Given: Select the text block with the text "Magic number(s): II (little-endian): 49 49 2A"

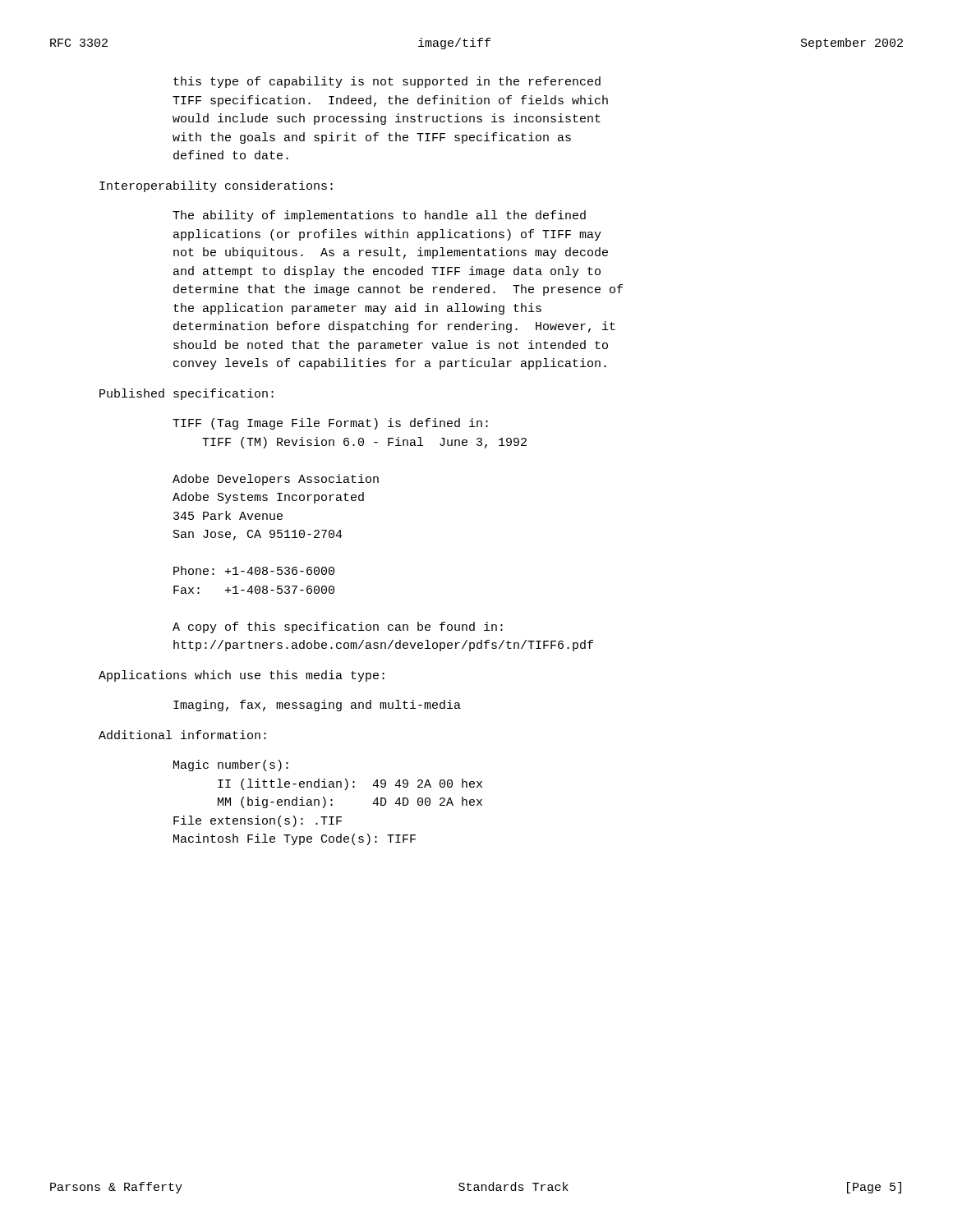Looking at the screenshot, I should (231, 765).
